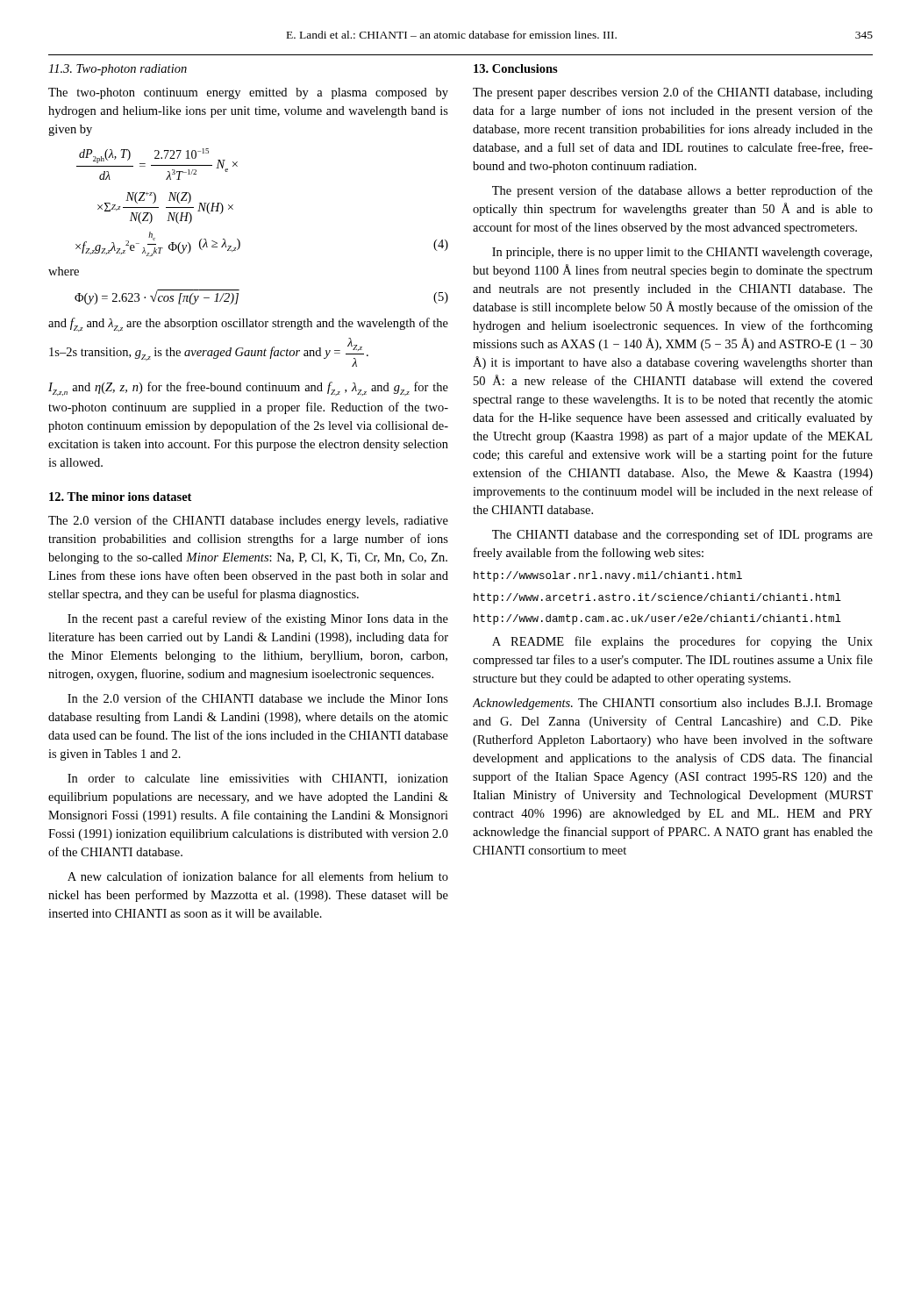Locate the text block containing "A README file explains the procedures"
This screenshot has height=1316, width=921.
tap(673, 660)
